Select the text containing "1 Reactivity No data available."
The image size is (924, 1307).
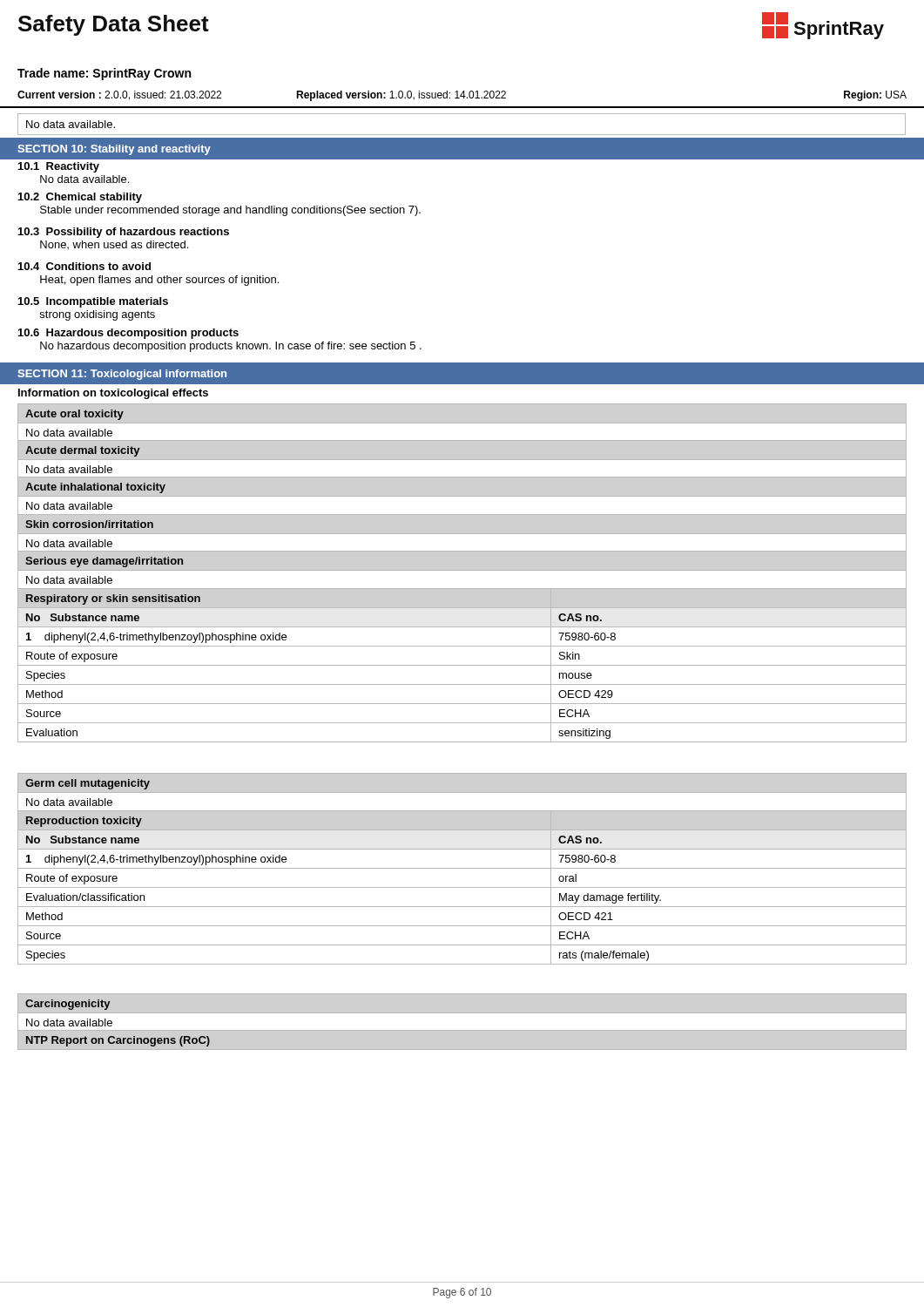click(x=74, y=173)
